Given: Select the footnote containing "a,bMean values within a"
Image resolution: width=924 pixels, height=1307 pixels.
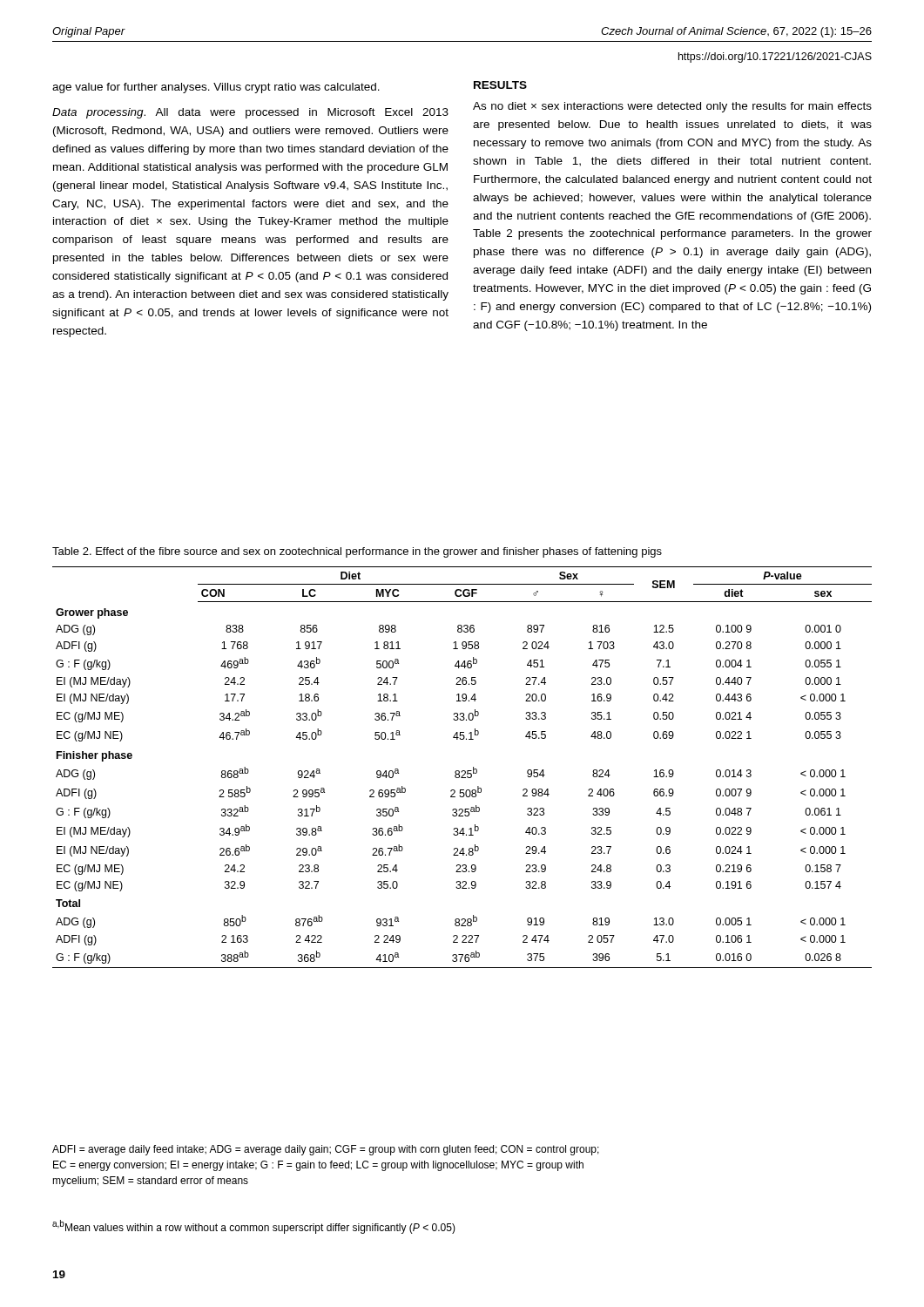Looking at the screenshot, I should (254, 1226).
